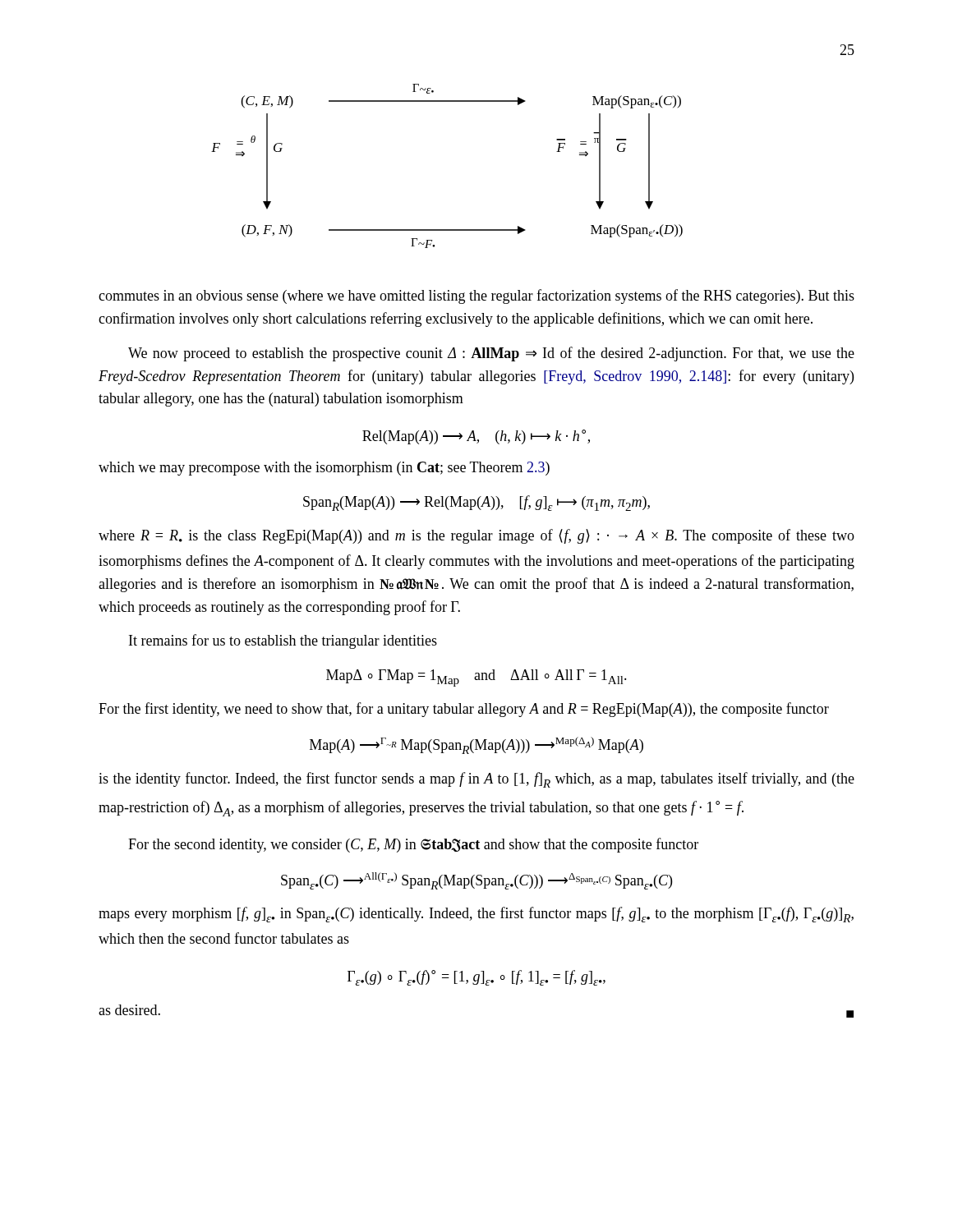Find the block on this page that starts "It remains for us to establish the triangular"

coord(283,641)
